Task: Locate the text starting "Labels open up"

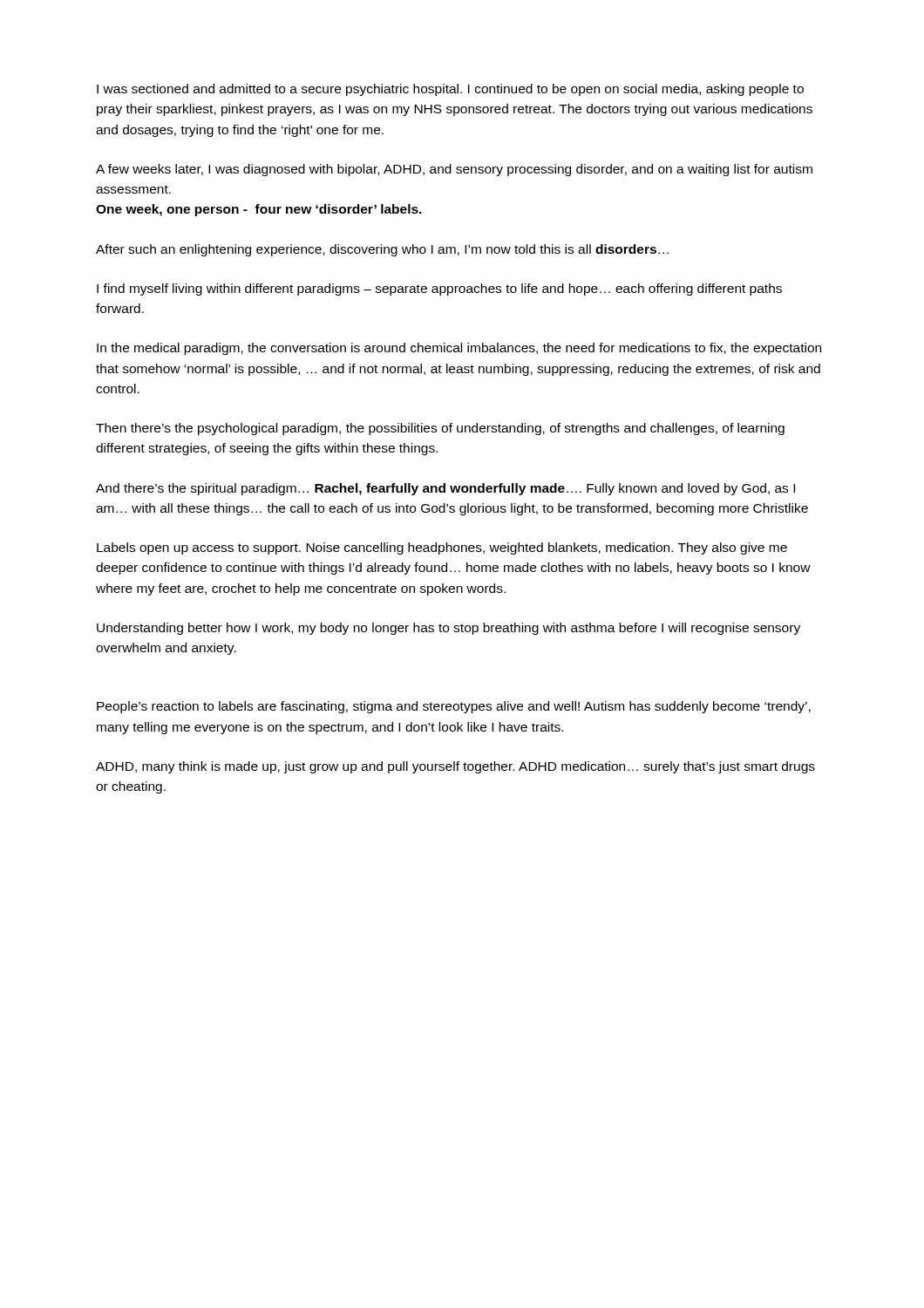Action: (453, 567)
